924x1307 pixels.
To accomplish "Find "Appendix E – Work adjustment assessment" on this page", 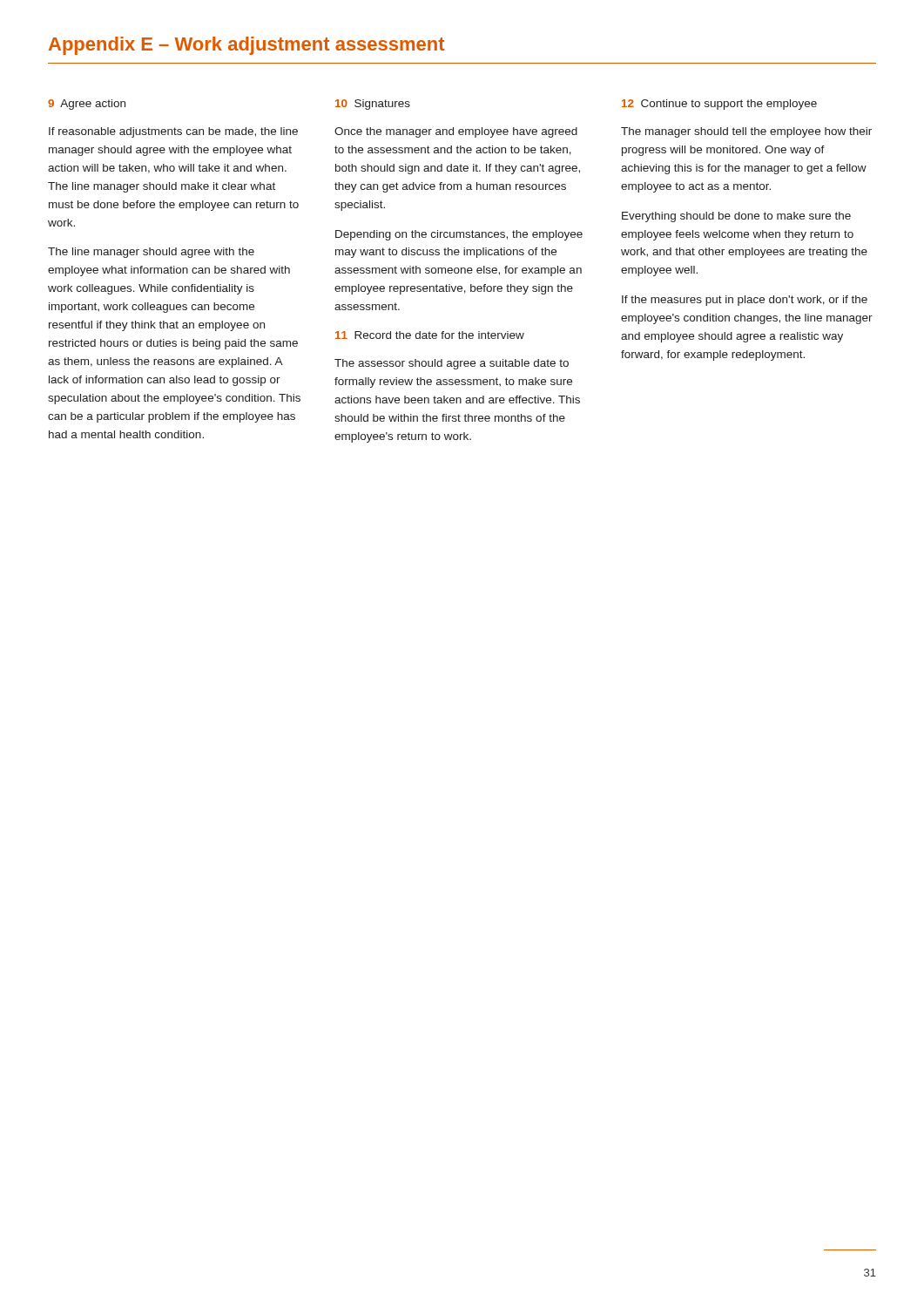I will pyautogui.click(x=246, y=44).
